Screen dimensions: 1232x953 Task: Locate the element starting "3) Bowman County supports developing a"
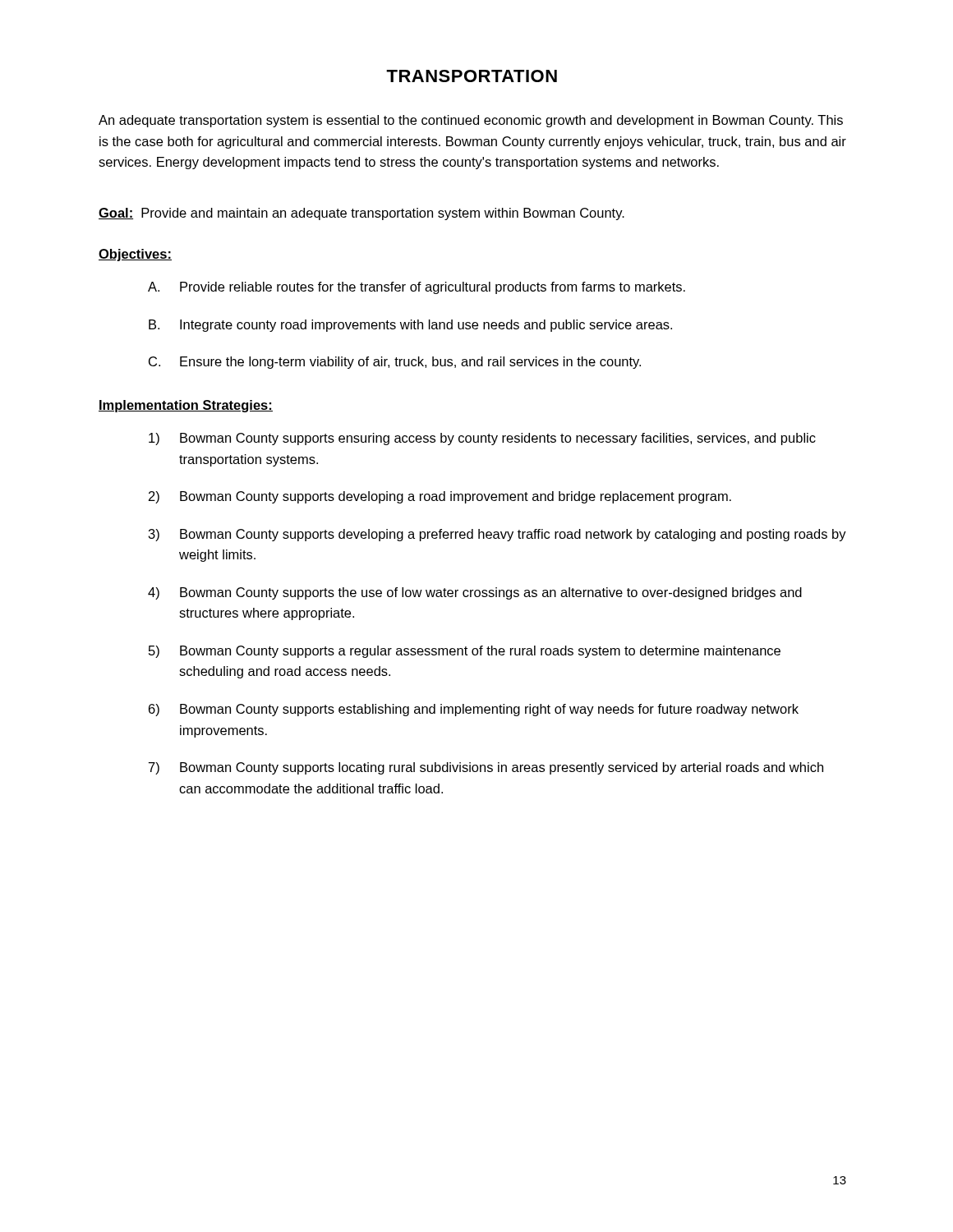(x=497, y=545)
